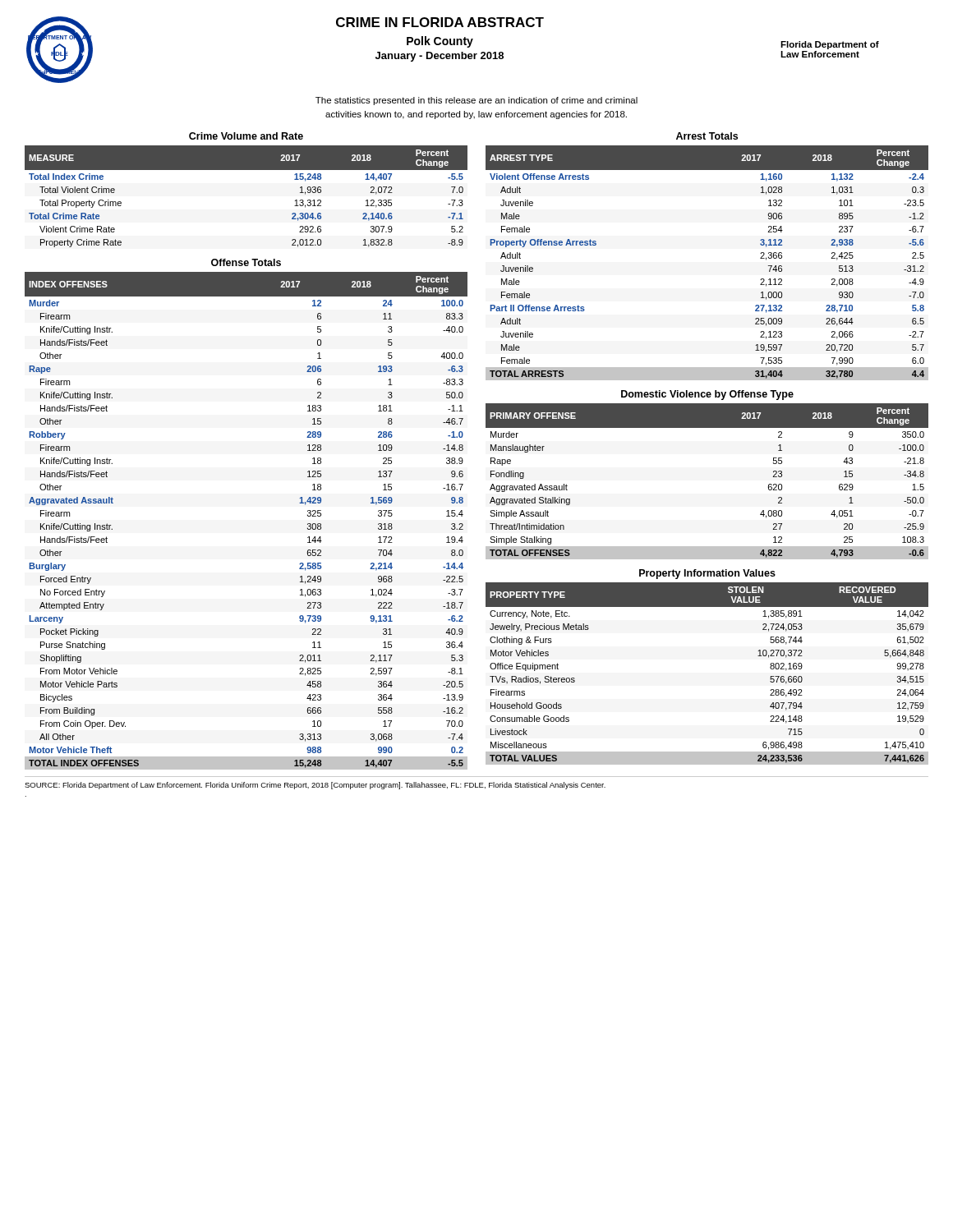Locate the table with the text "TOTAL ARRESTS"
Screen dimensions: 1232x953
pyautogui.click(x=707, y=262)
